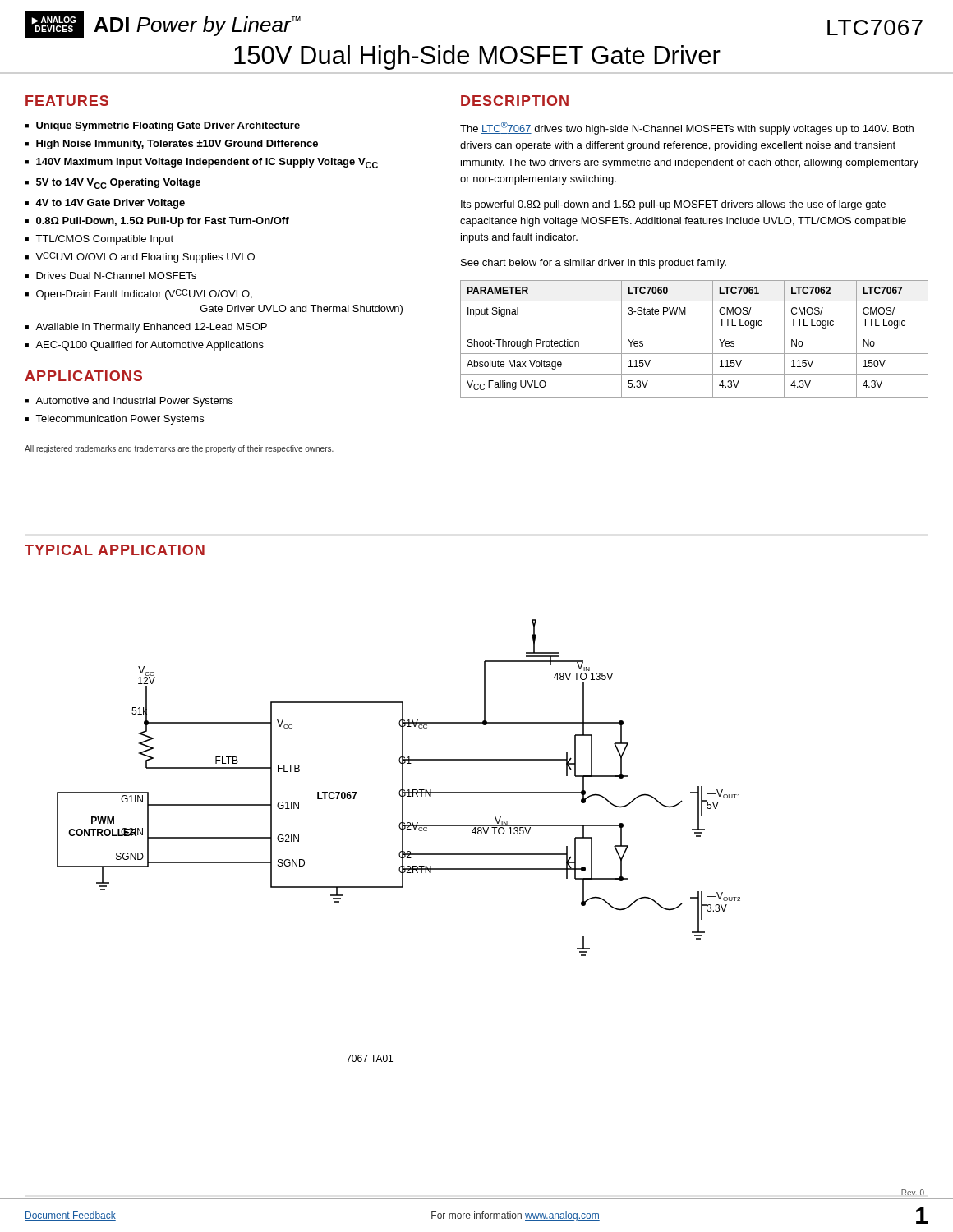This screenshot has width=953, height=1232.
Task: Find the passage starting "The LTC®7067 drives two high-side N-Channel MOSFETs"
Action: [x=689, y=152]
